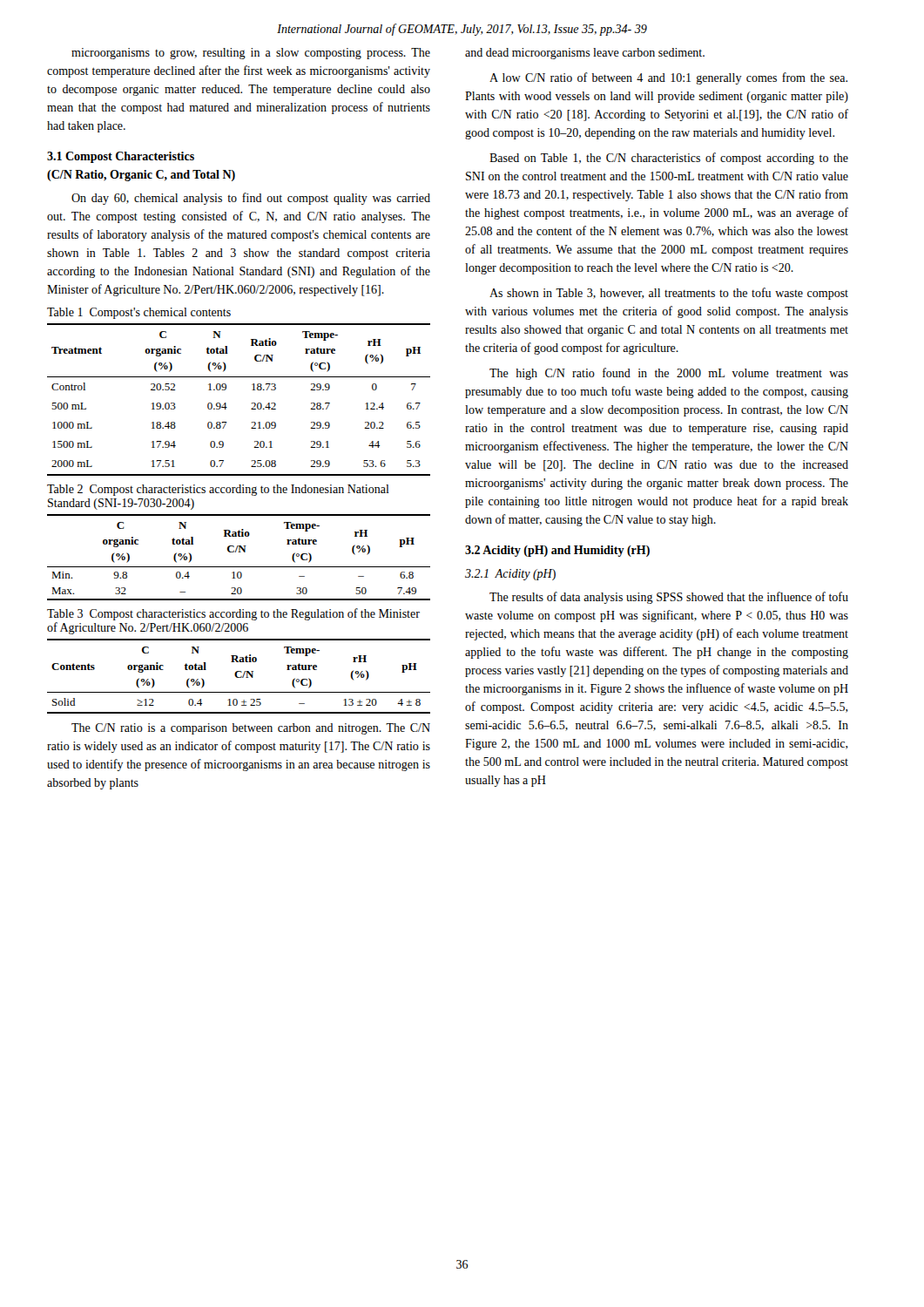Viewport: 924px width, 1307px height.
Task: Select the region starting "The C/N ratio is a comparison between"
Action: pyautogui.click(x=239, y=756)
